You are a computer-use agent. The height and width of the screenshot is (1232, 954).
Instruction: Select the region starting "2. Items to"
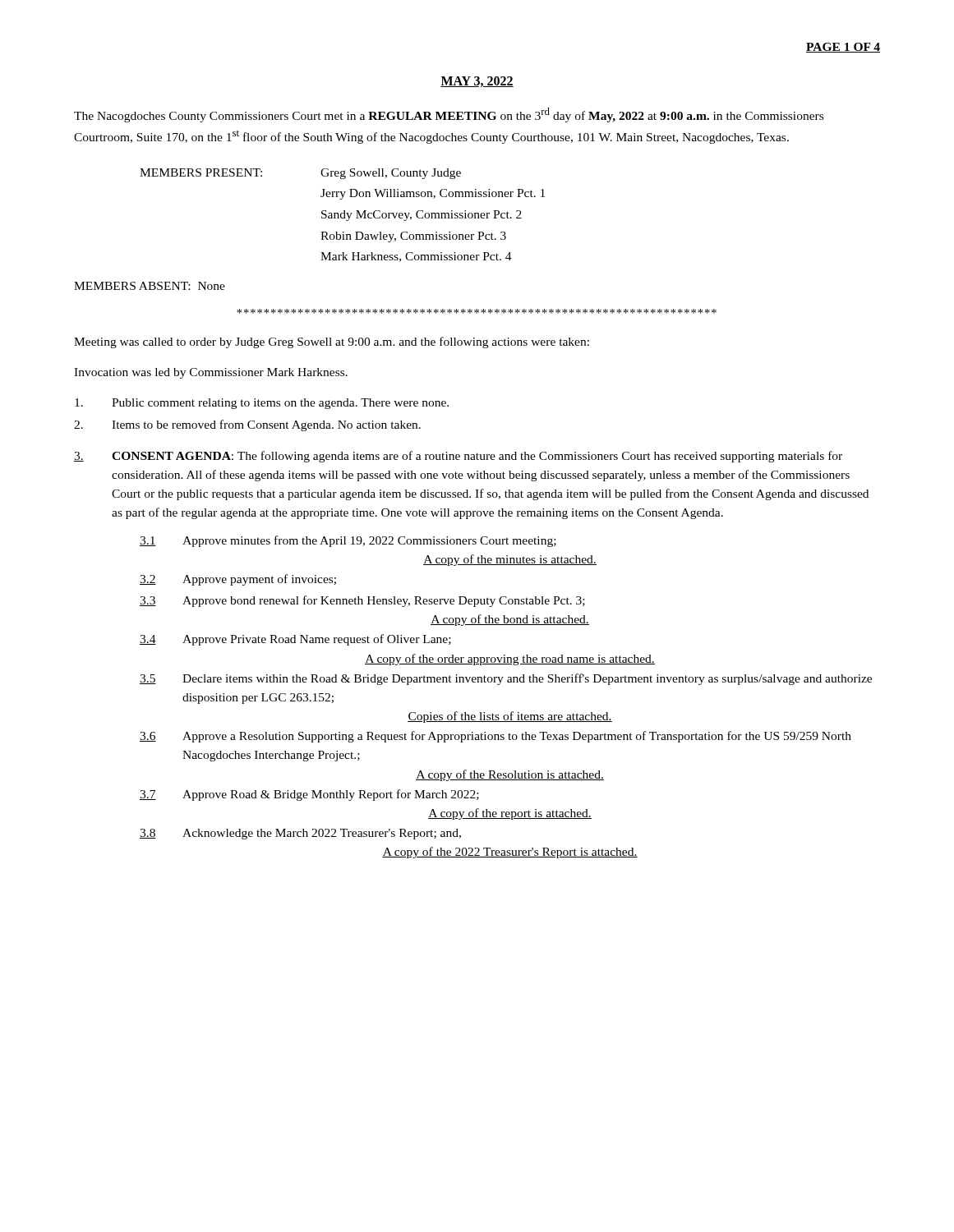click(x=247, y=425)
